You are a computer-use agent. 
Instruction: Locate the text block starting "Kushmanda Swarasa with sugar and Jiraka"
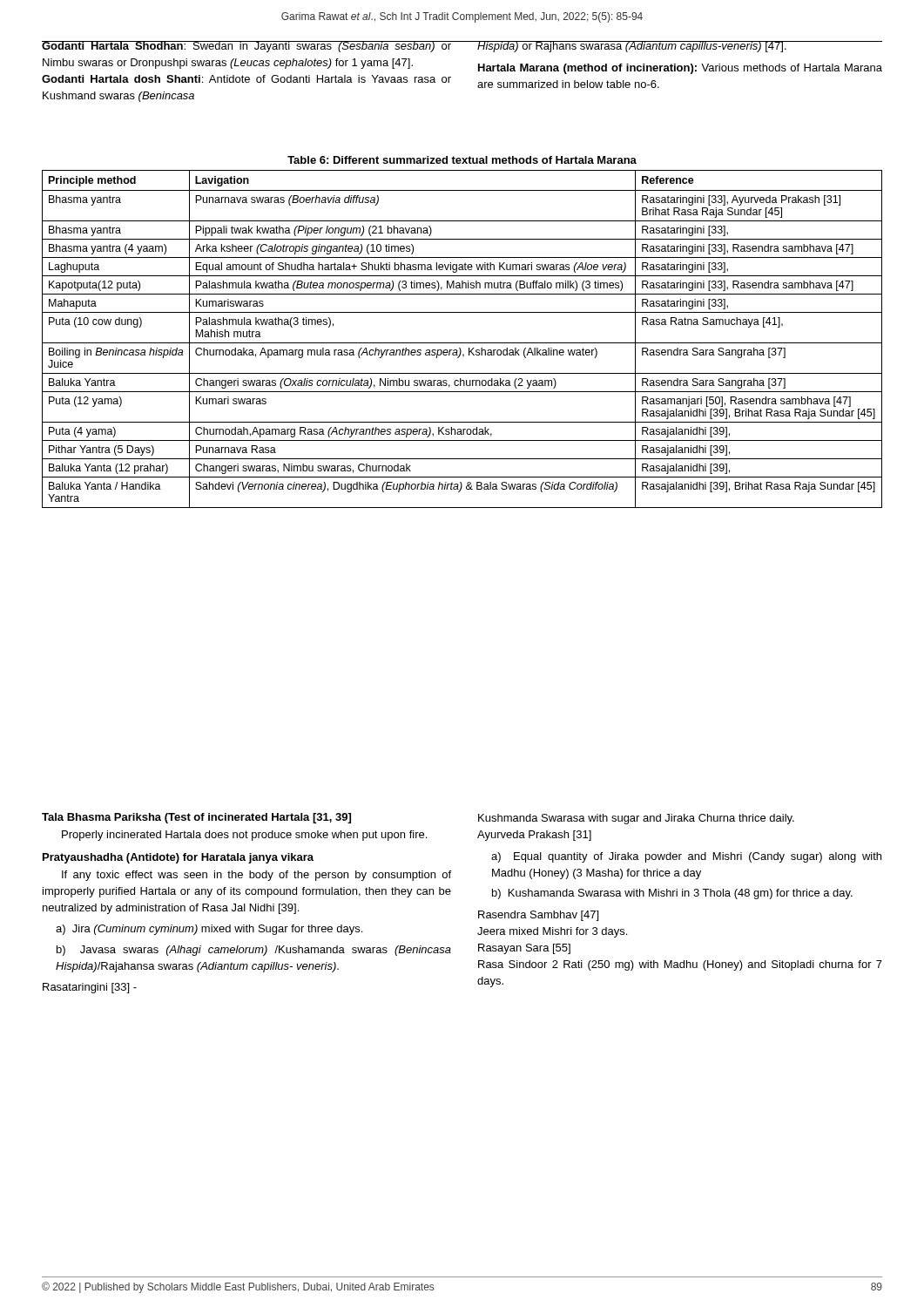(x=636, y=826)
